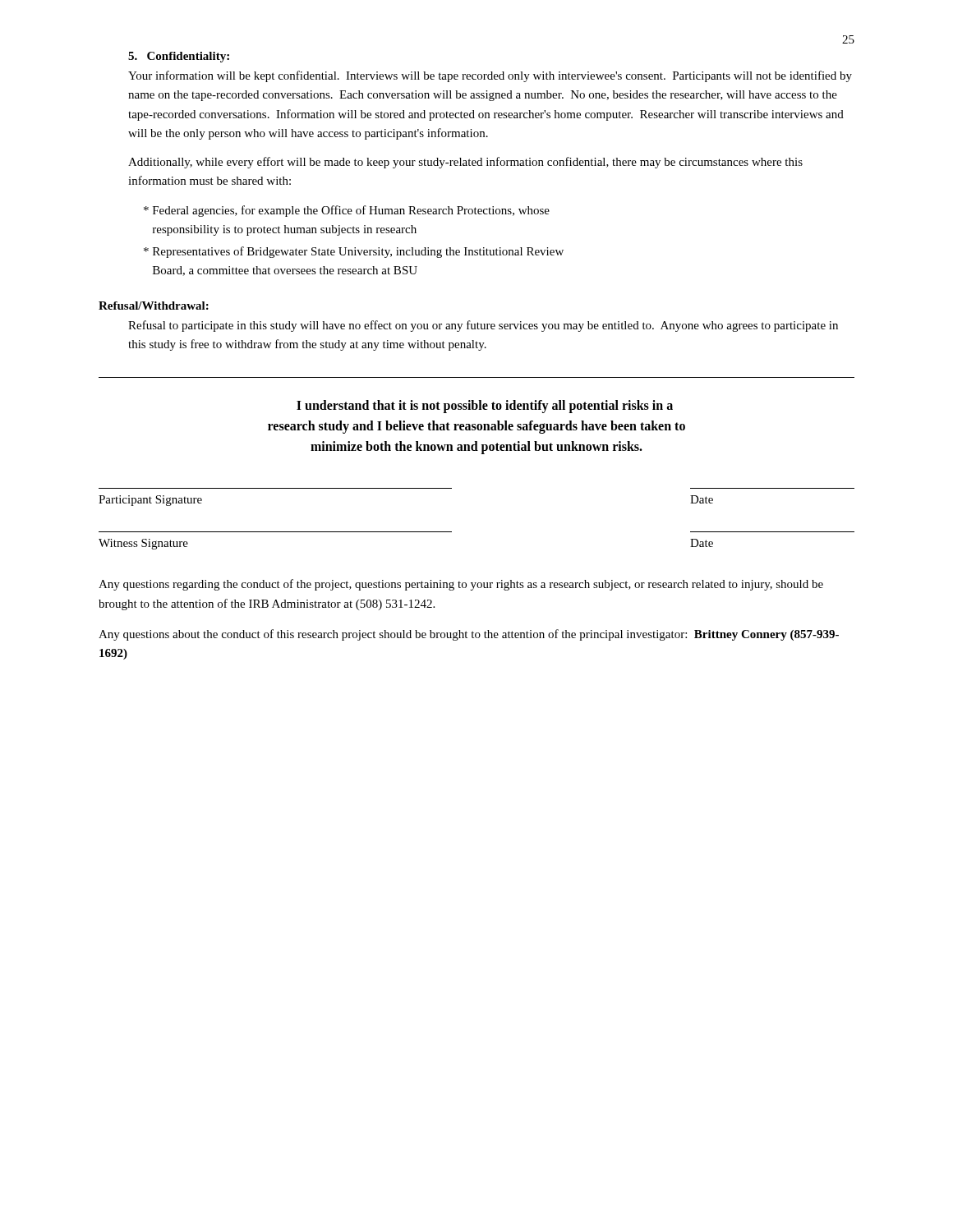Select the text with the text "Witness Signature"
The width and height of the screenshot is (953, 1232).
(143, 543)
